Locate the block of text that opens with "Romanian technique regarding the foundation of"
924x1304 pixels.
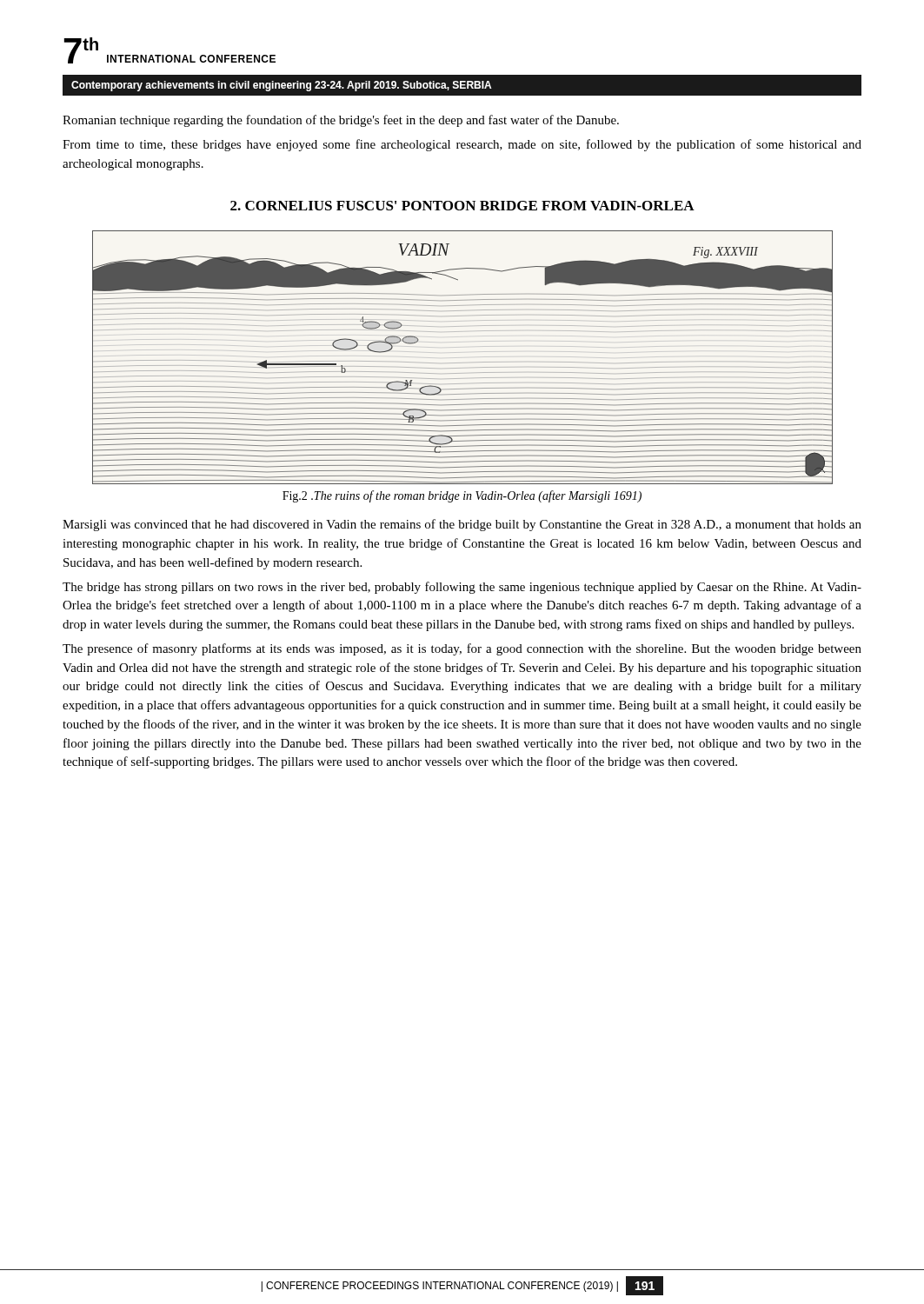[341, 120]
